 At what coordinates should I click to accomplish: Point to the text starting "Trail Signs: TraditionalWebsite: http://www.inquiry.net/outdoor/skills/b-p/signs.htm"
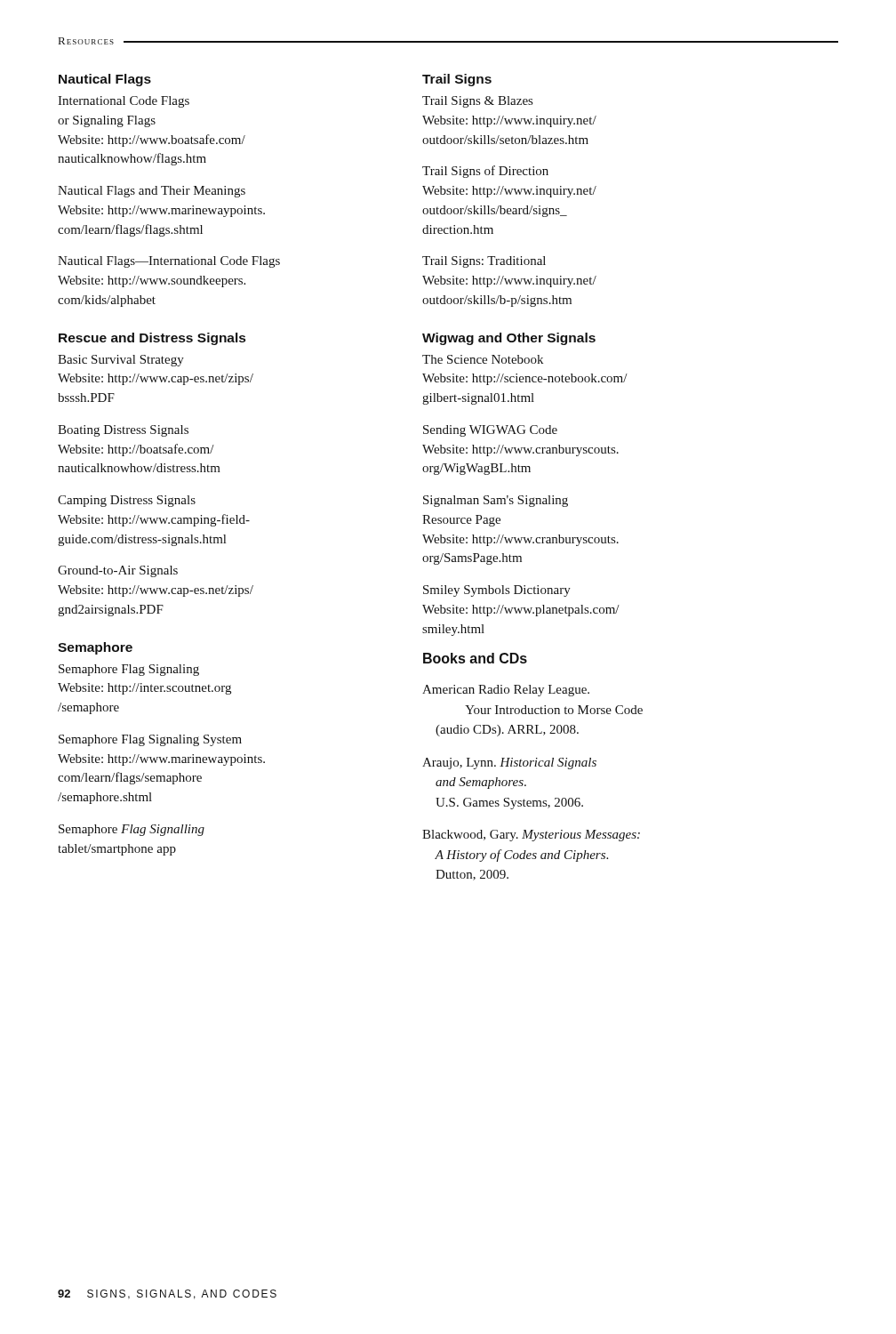tap(484, 262)
